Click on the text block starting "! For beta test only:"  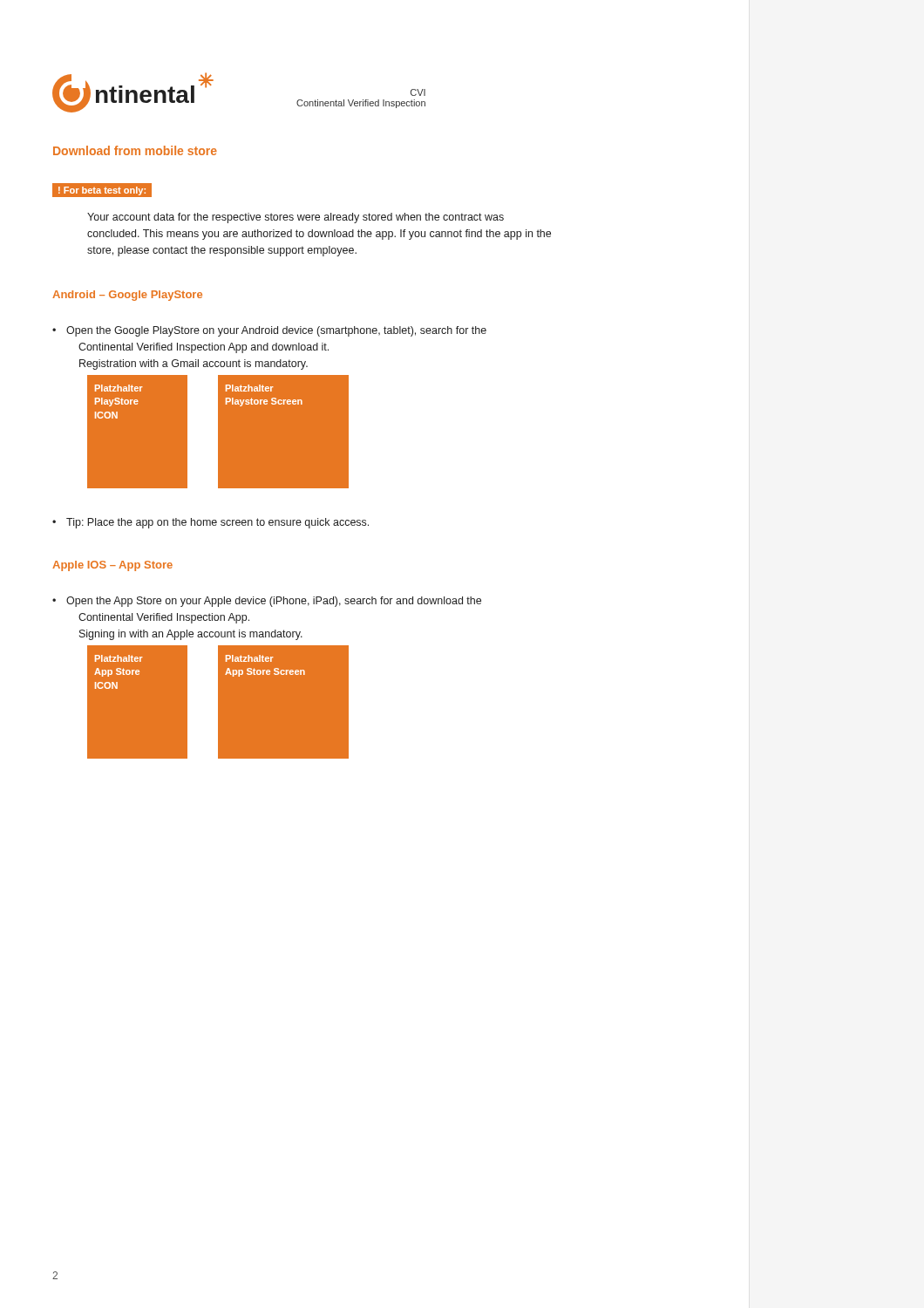click(x=102, y=190)
